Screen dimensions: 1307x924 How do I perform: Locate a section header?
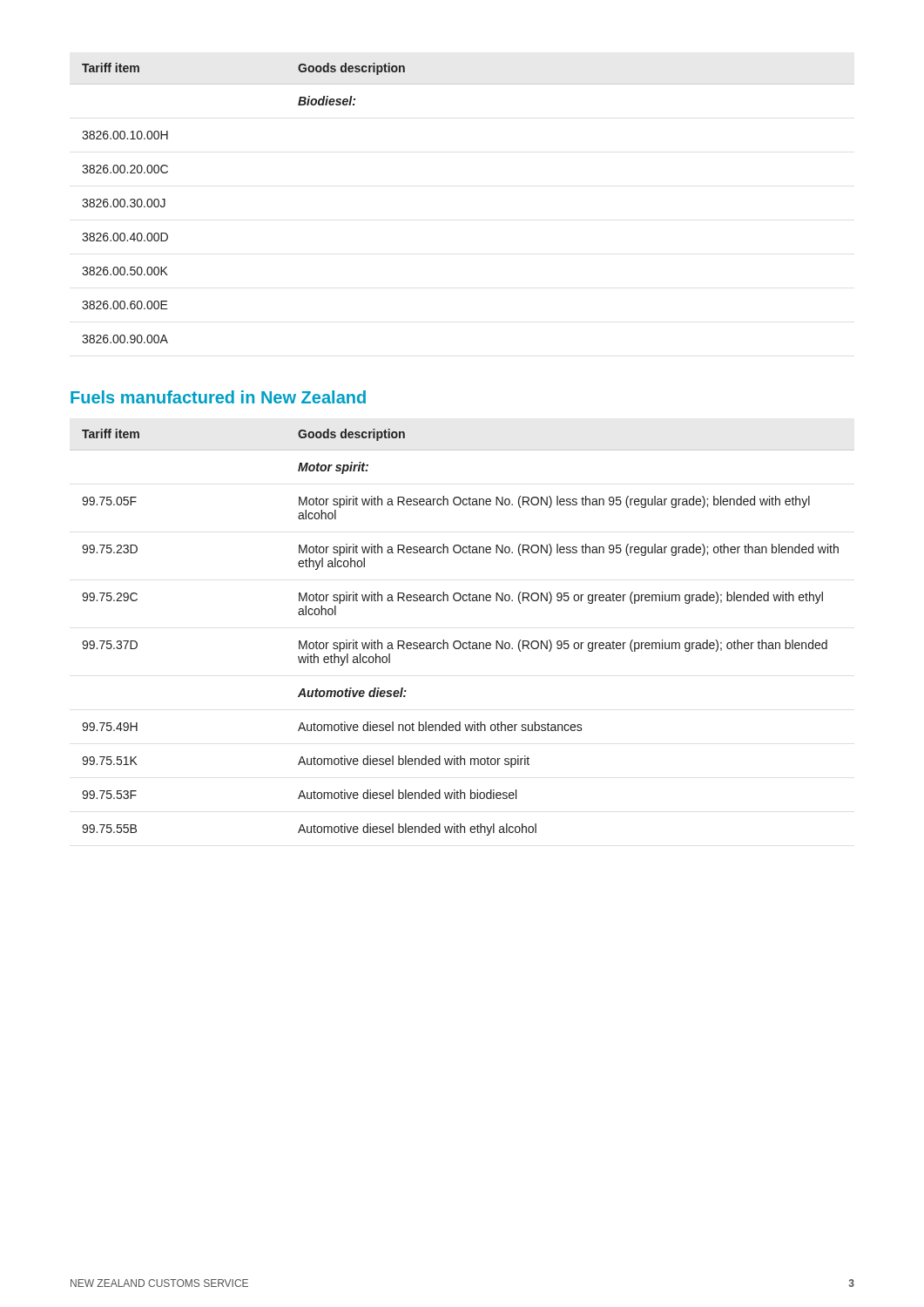(218, 397)
